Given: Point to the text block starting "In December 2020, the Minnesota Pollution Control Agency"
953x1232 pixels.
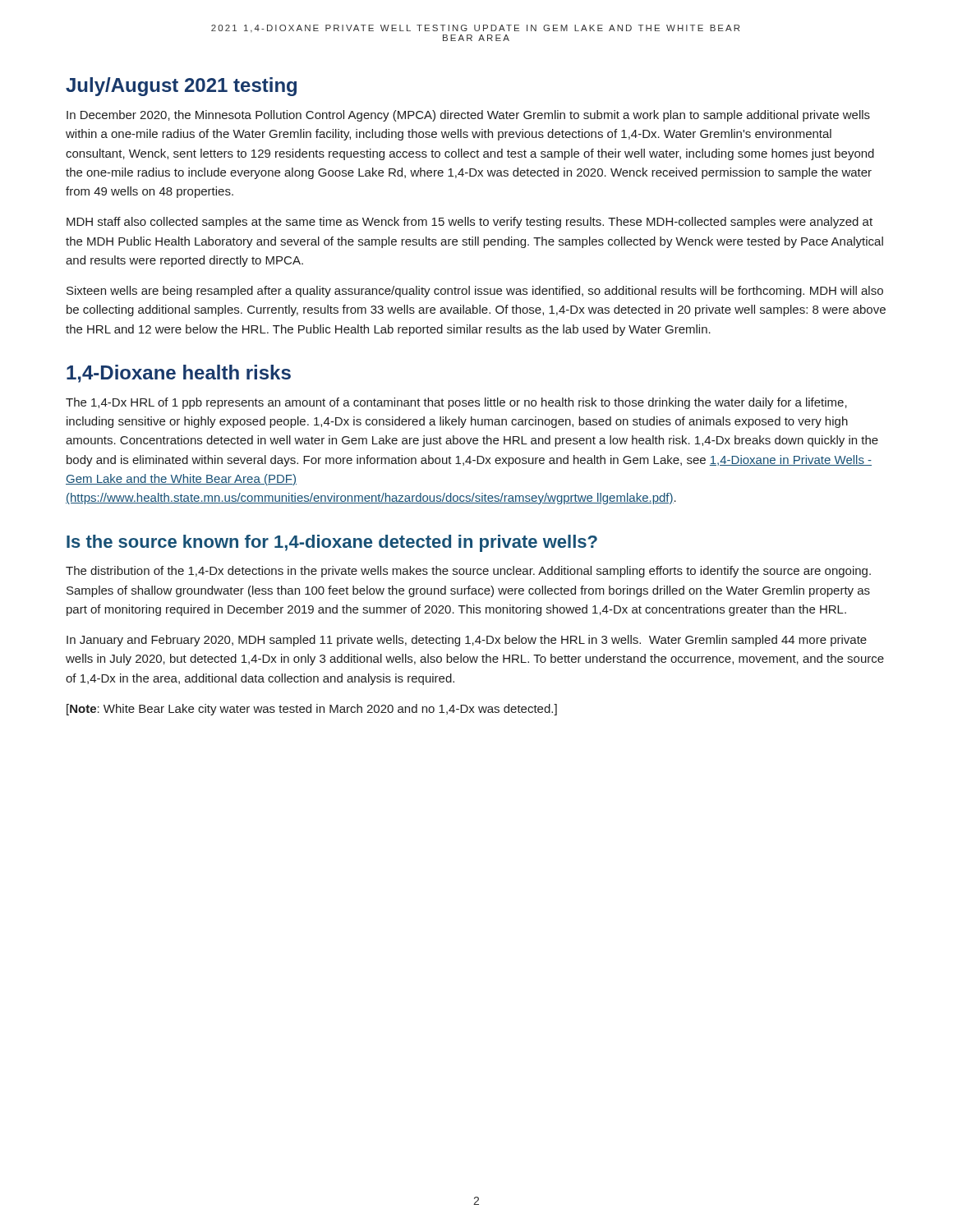Looking at the screenshot, I should point(470,153).
